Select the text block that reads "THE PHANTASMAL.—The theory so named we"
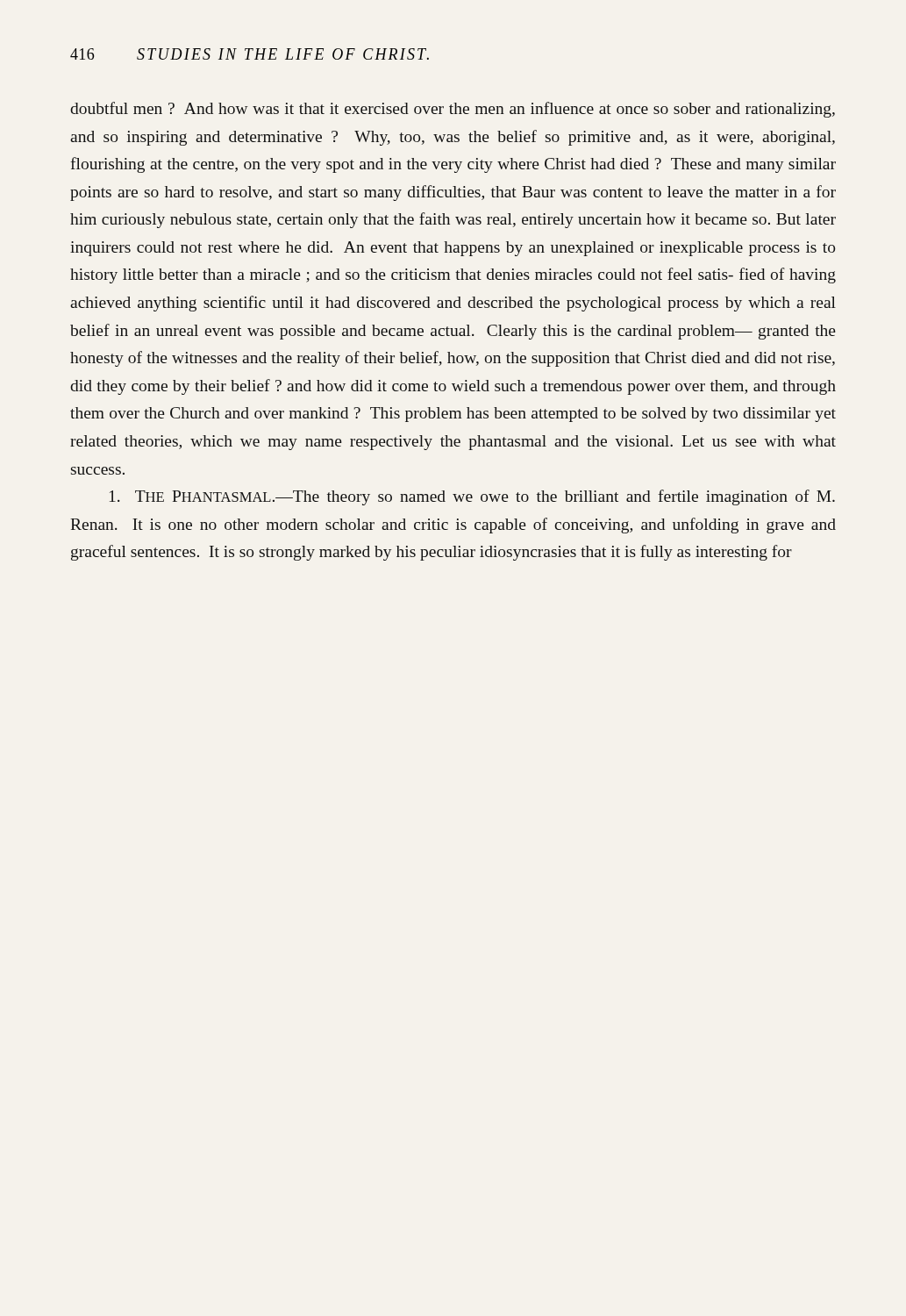This screenshot has height=1316, width=906. click(453, 524)
